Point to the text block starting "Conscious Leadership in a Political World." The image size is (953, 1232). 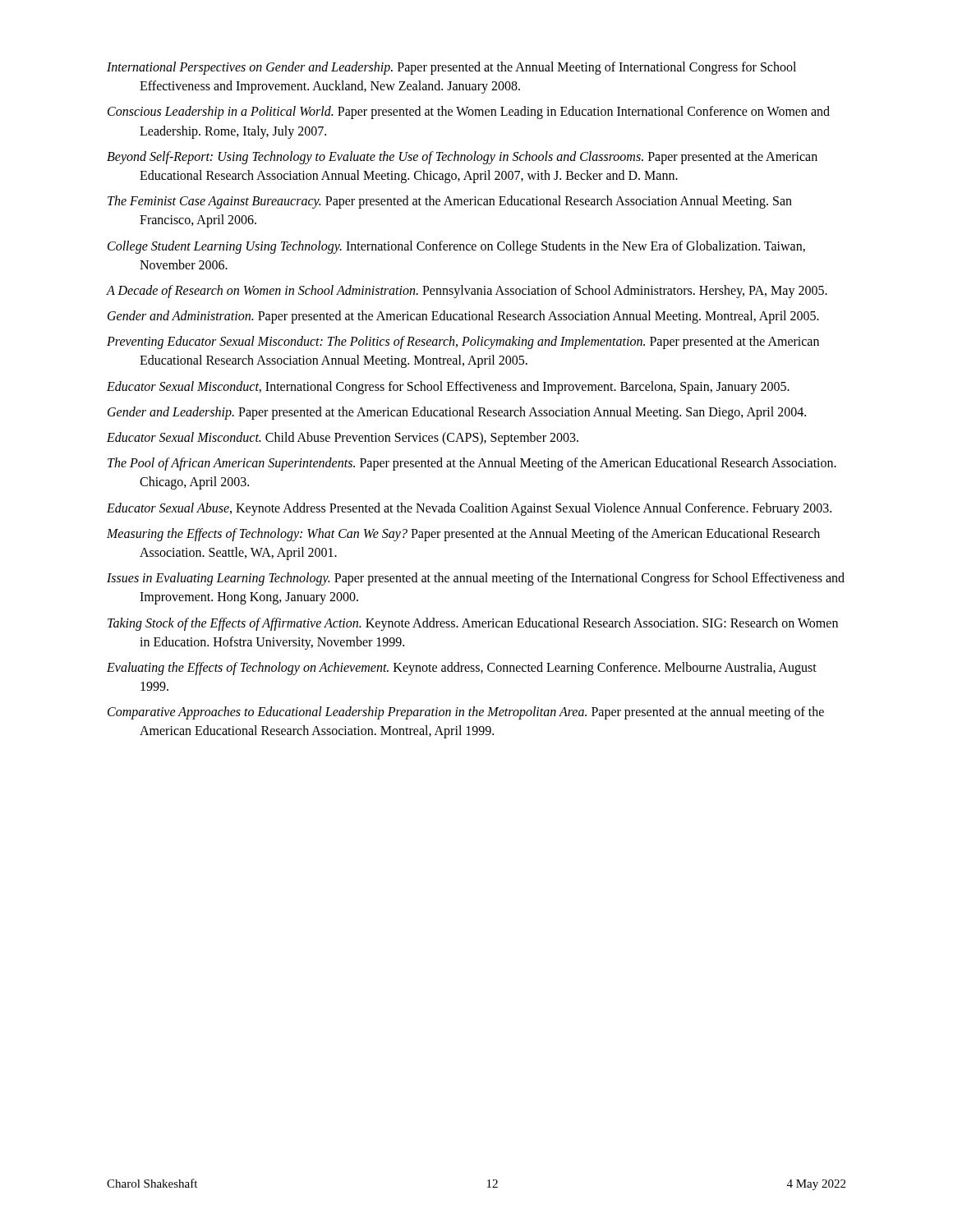pyautogui.click(x=468, y=121)
